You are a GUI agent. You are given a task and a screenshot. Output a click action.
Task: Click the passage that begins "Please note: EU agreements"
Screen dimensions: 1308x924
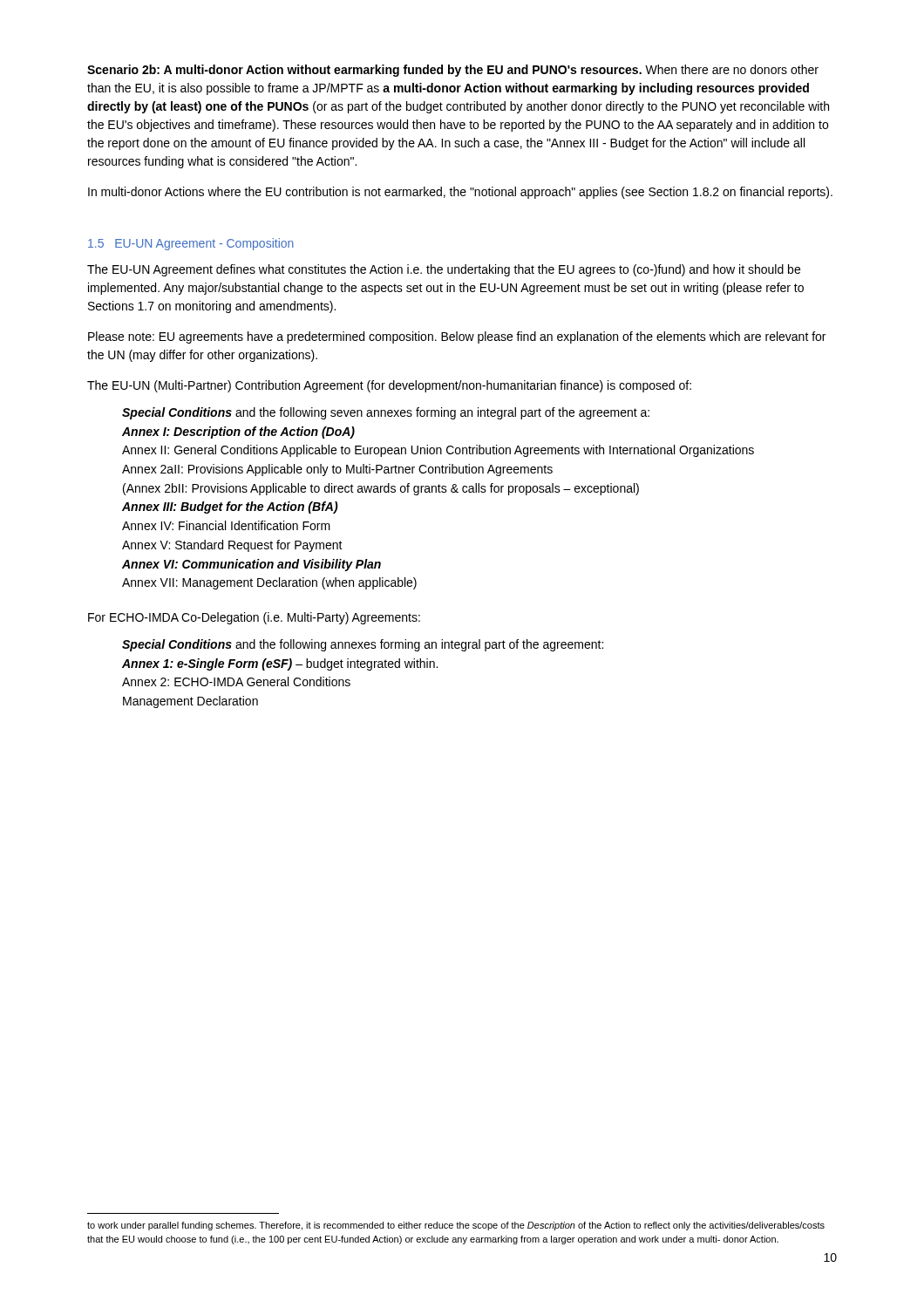[x=457, y=346]
